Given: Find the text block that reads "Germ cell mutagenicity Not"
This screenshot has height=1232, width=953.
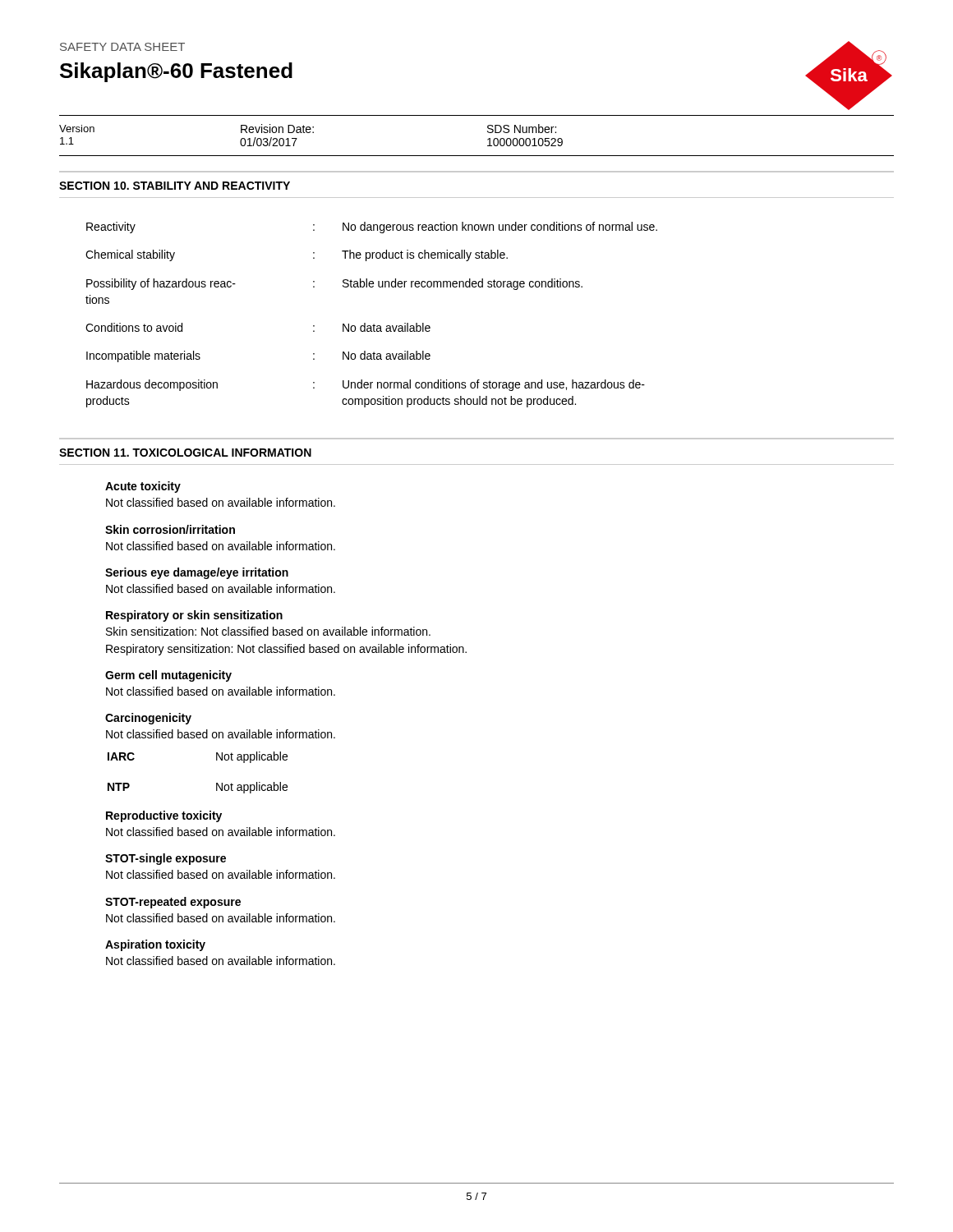Looking at the screenshot, I should 168,676.
